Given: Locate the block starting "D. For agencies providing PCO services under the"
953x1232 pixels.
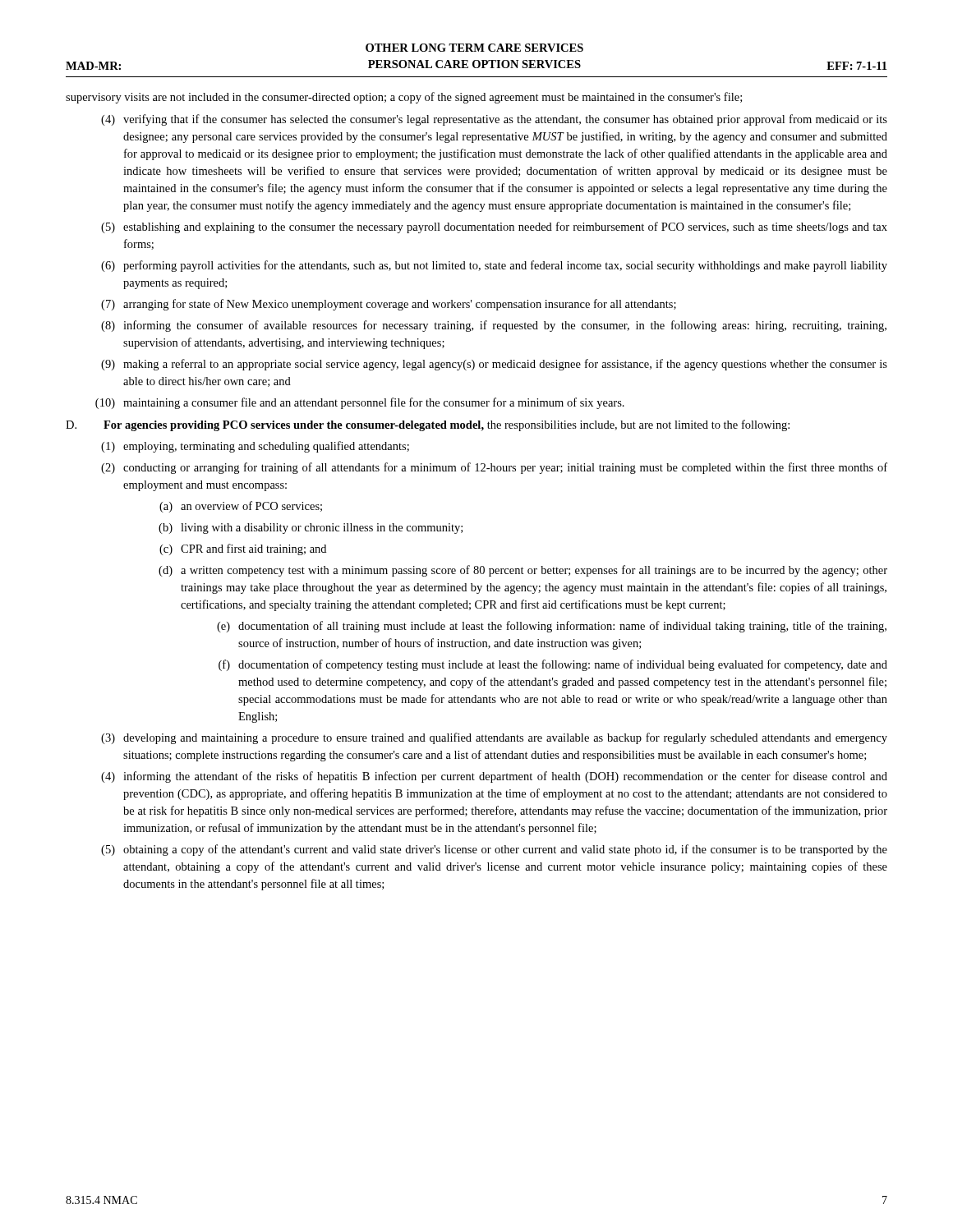Looking at the screenshot, I should (476, 425).
